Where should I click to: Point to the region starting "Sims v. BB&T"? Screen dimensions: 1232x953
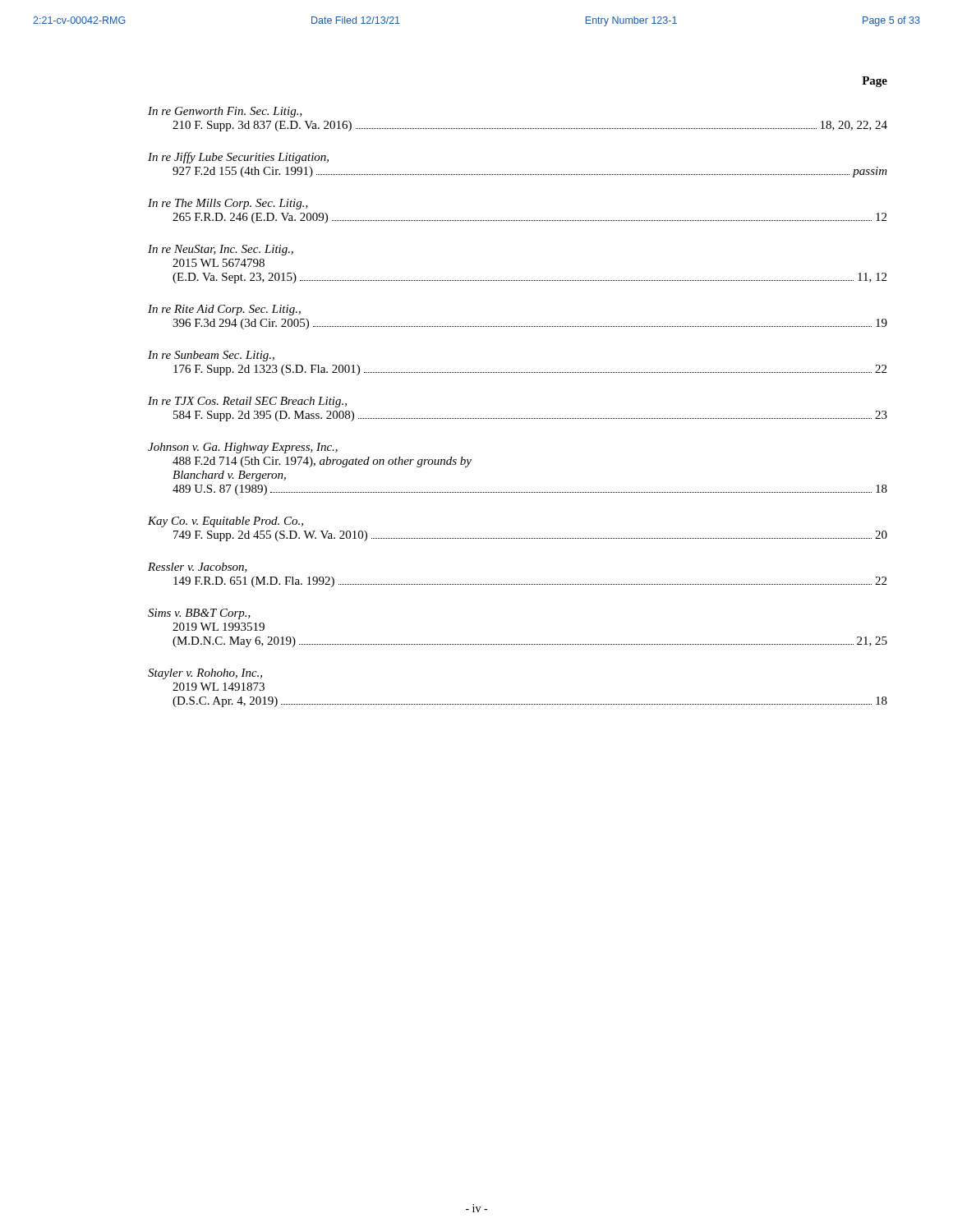199,614
